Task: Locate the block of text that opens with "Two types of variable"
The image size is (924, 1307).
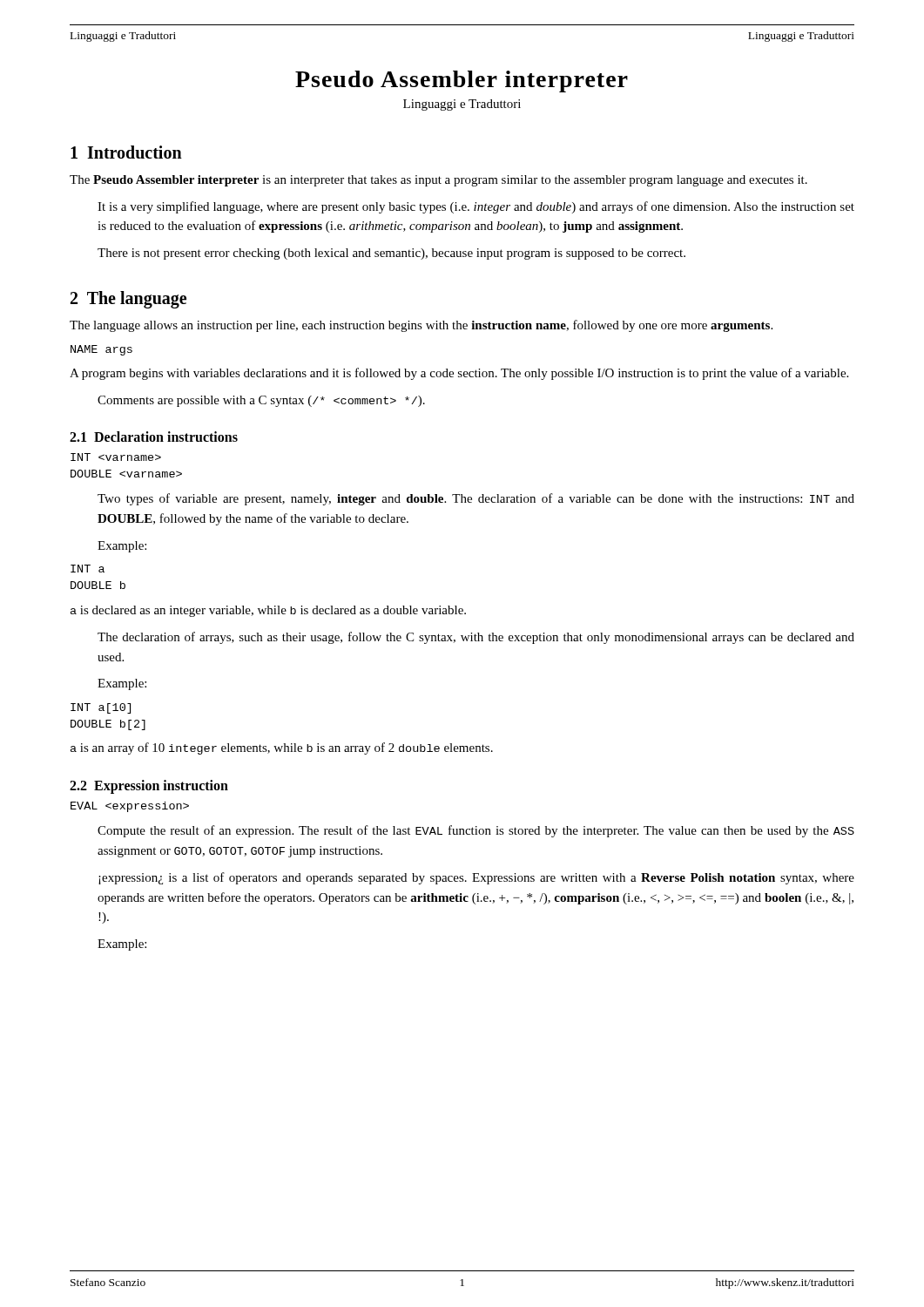Action: [476, 509]
